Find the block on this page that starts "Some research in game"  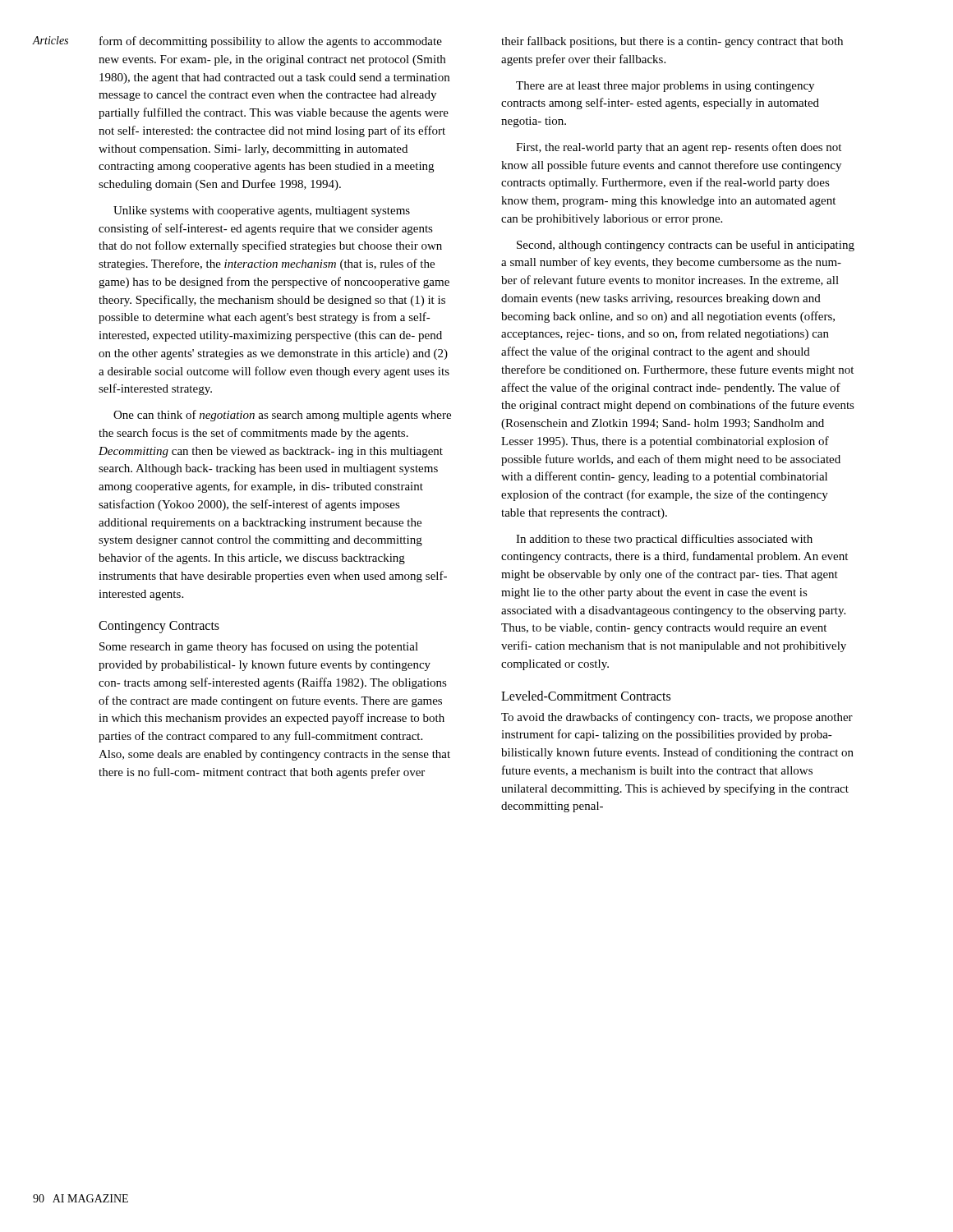pos(275,710)
